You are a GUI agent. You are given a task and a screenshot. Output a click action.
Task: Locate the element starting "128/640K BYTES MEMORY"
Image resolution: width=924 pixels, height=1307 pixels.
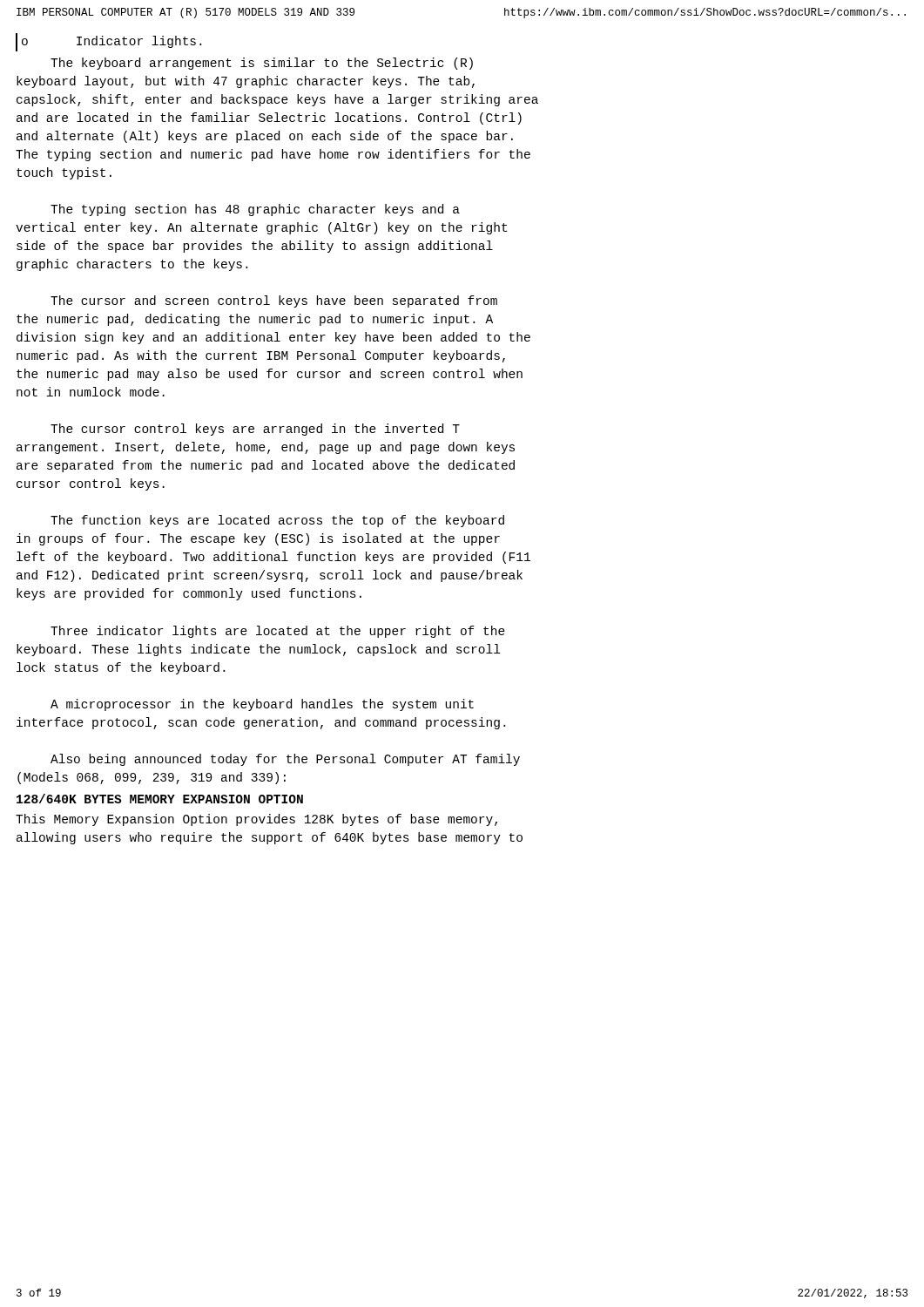click(160, 800)
